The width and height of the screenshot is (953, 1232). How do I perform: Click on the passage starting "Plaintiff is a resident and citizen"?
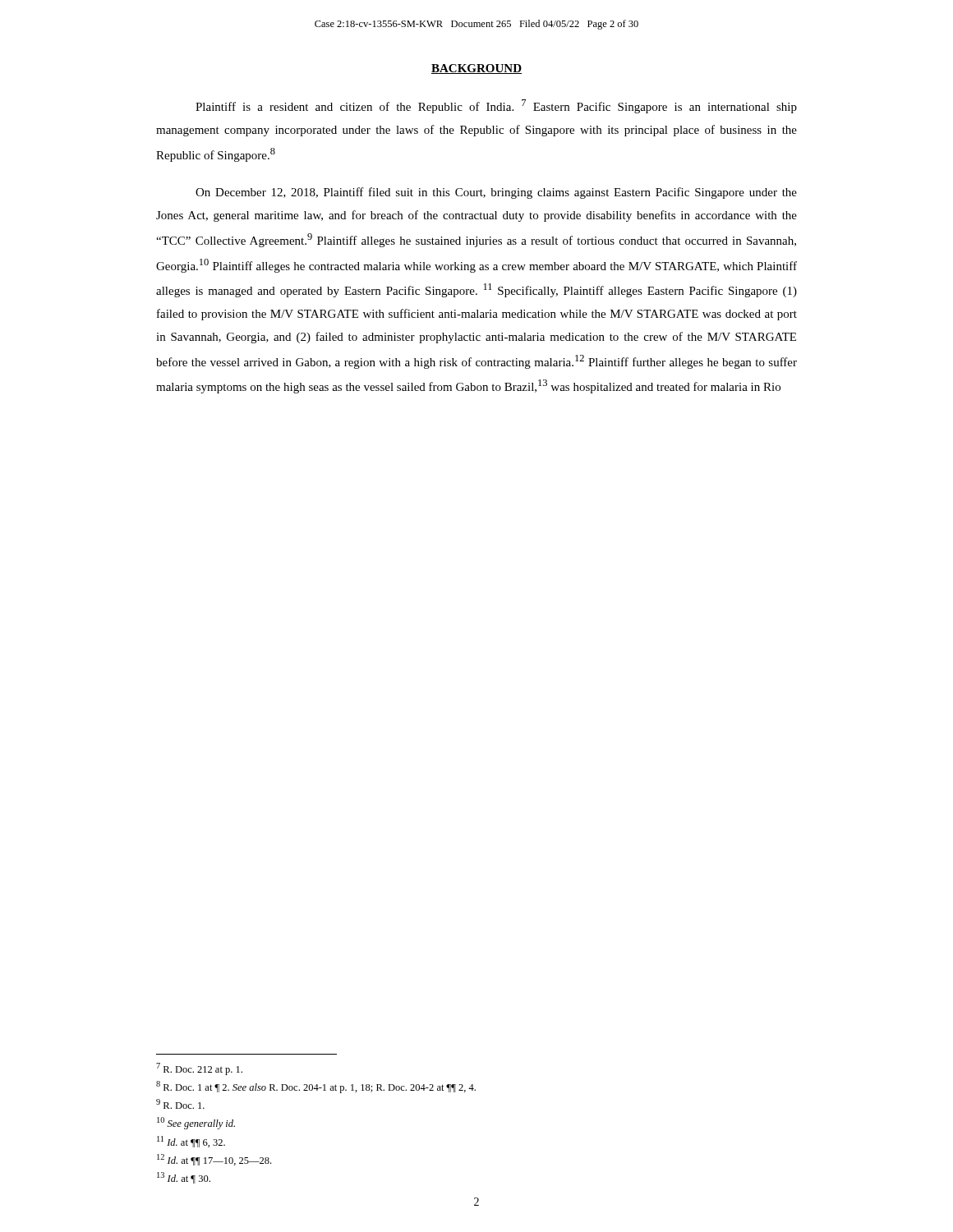(x=476, y=129)
